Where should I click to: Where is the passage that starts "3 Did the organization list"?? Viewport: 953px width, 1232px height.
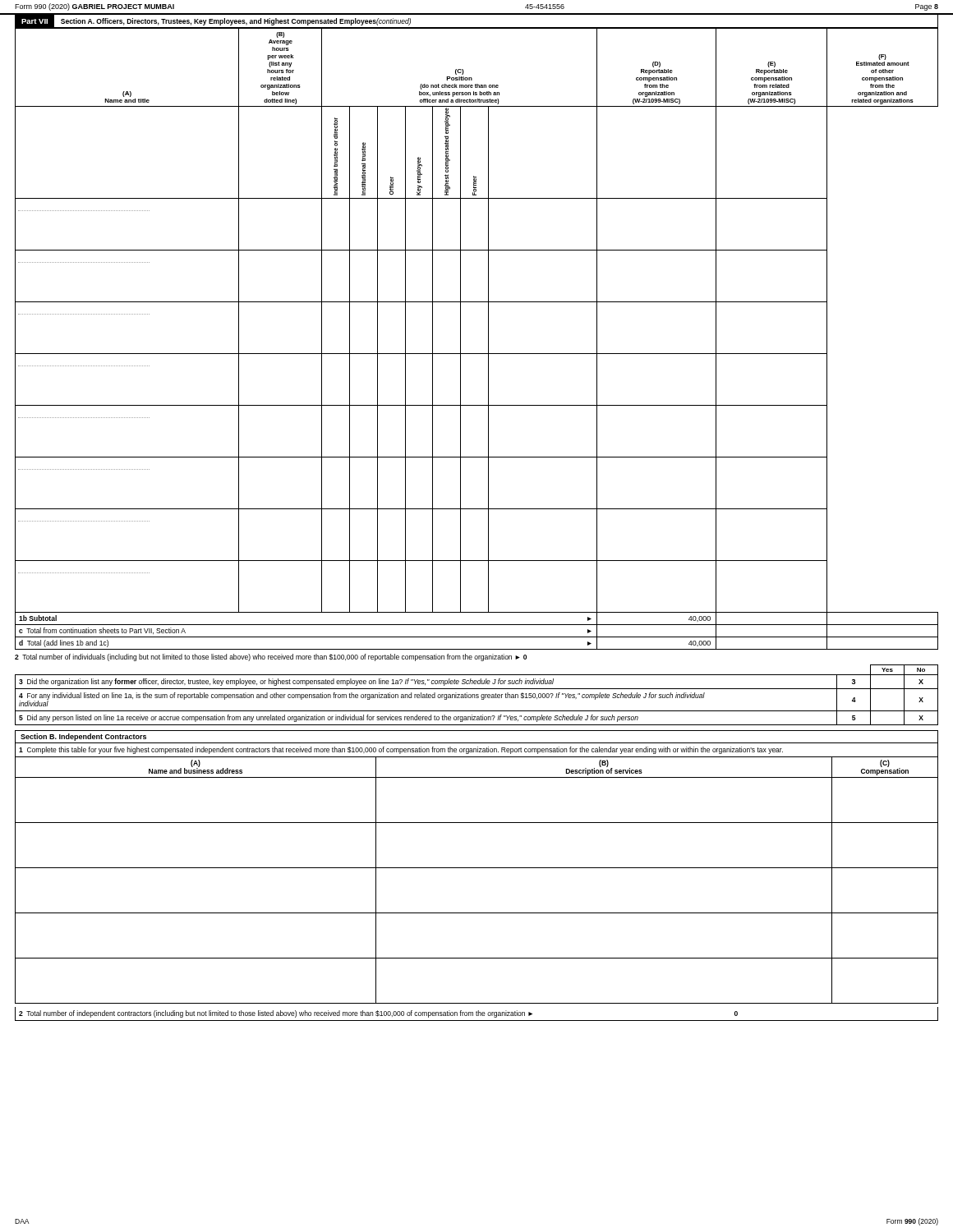pos(476,700)
